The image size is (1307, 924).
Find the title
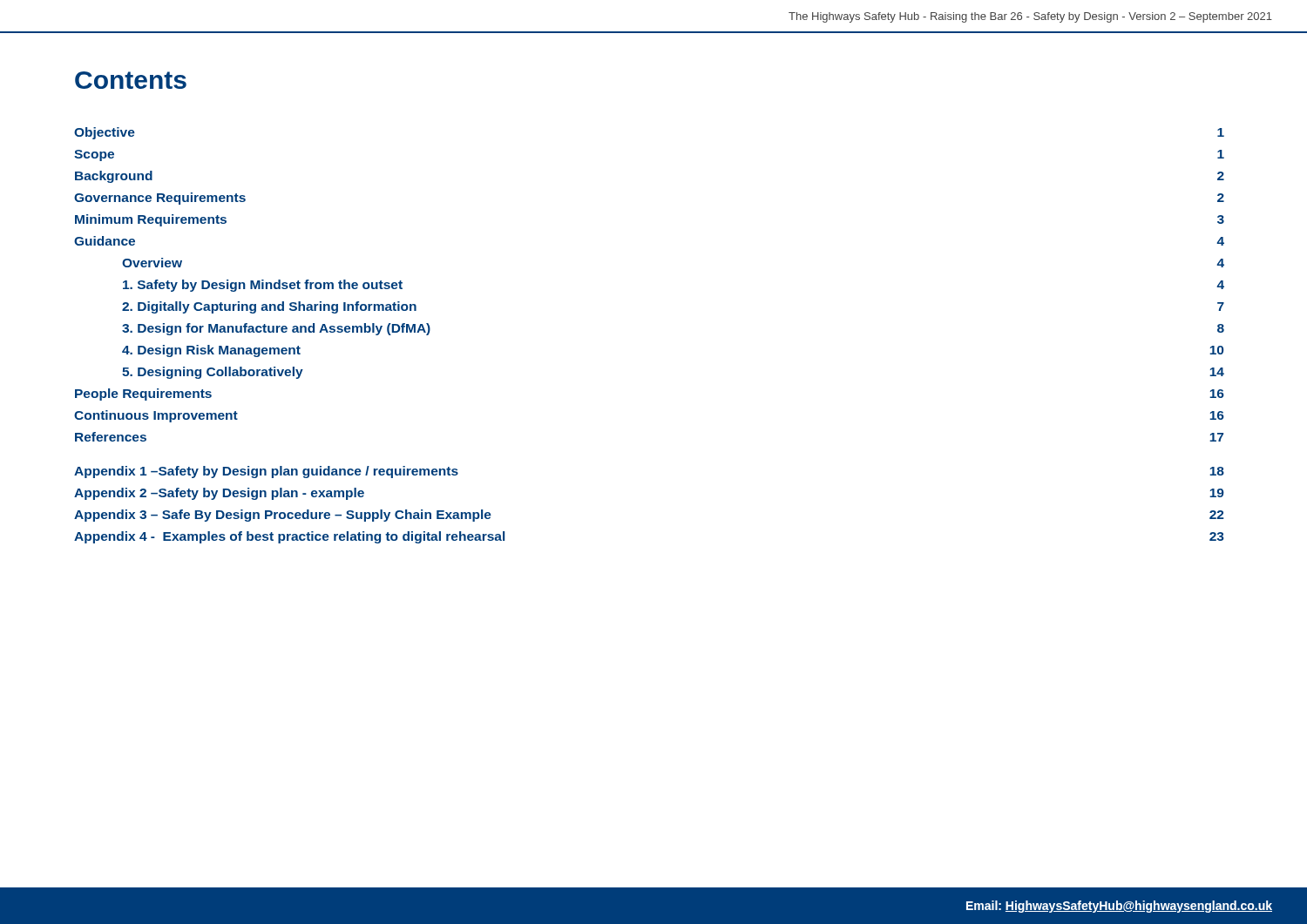click(x=131, y=80)
